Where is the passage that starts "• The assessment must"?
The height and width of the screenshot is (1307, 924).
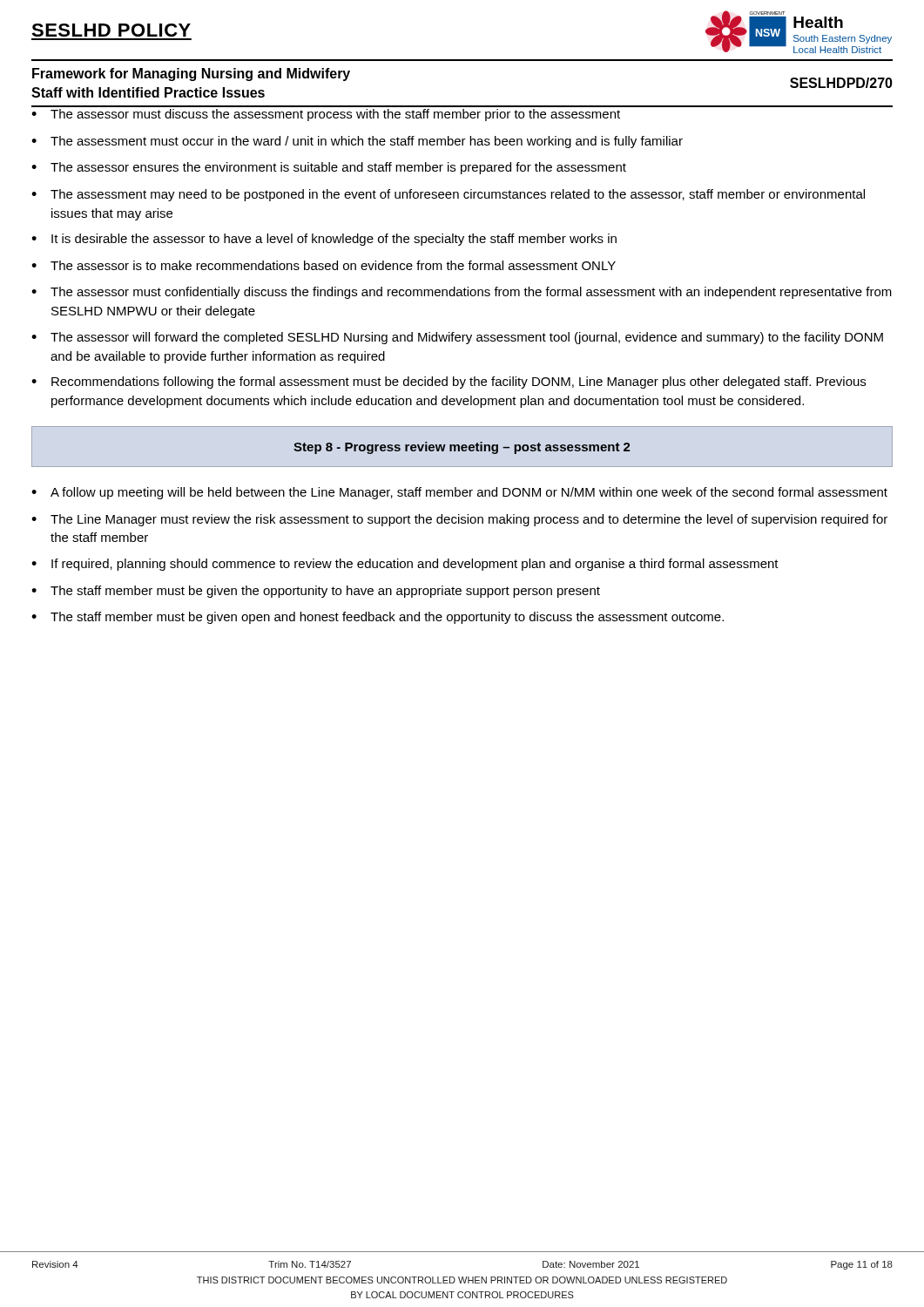point(462,141)
